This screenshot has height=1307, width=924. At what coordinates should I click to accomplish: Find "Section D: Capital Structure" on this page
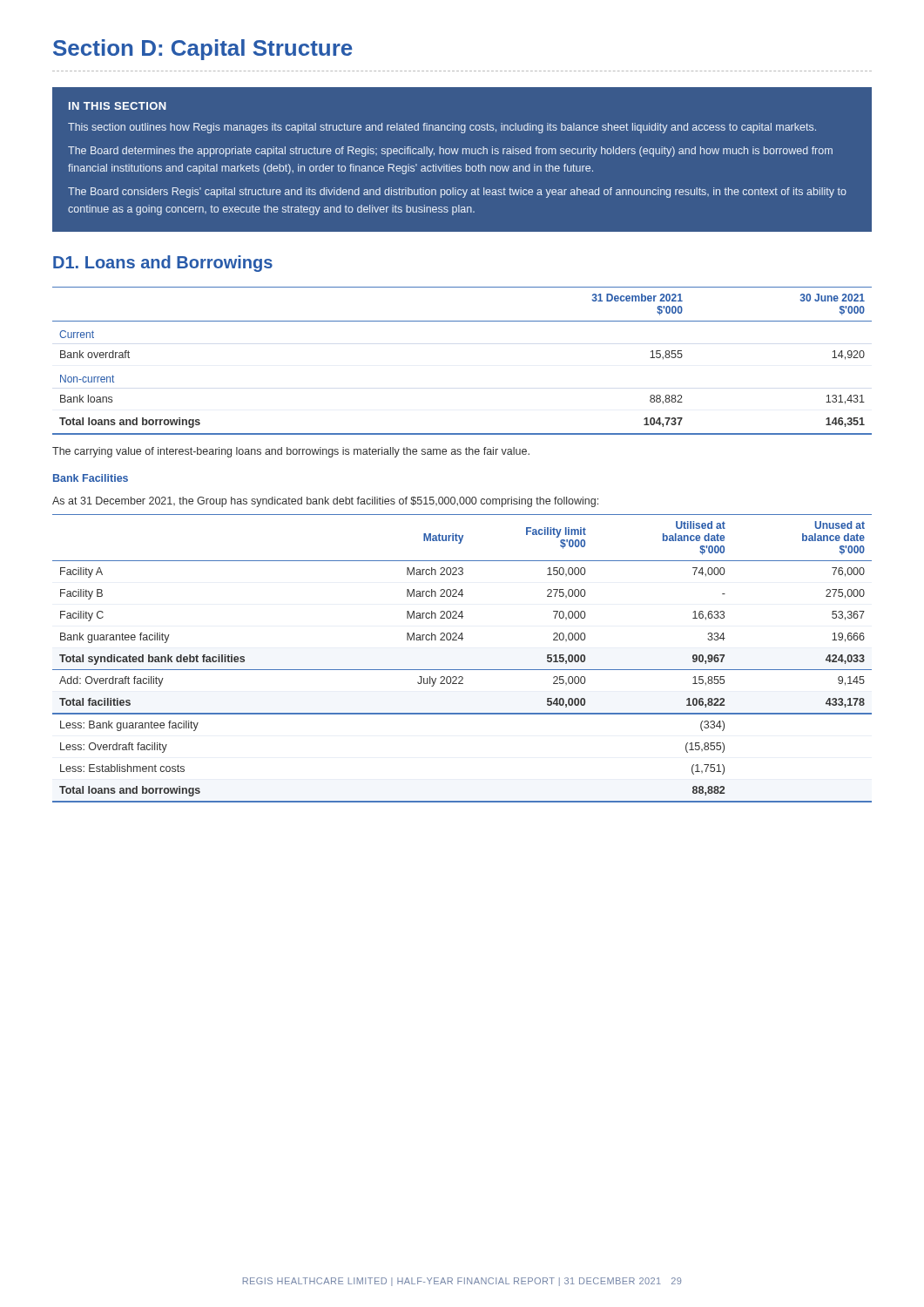203,50
